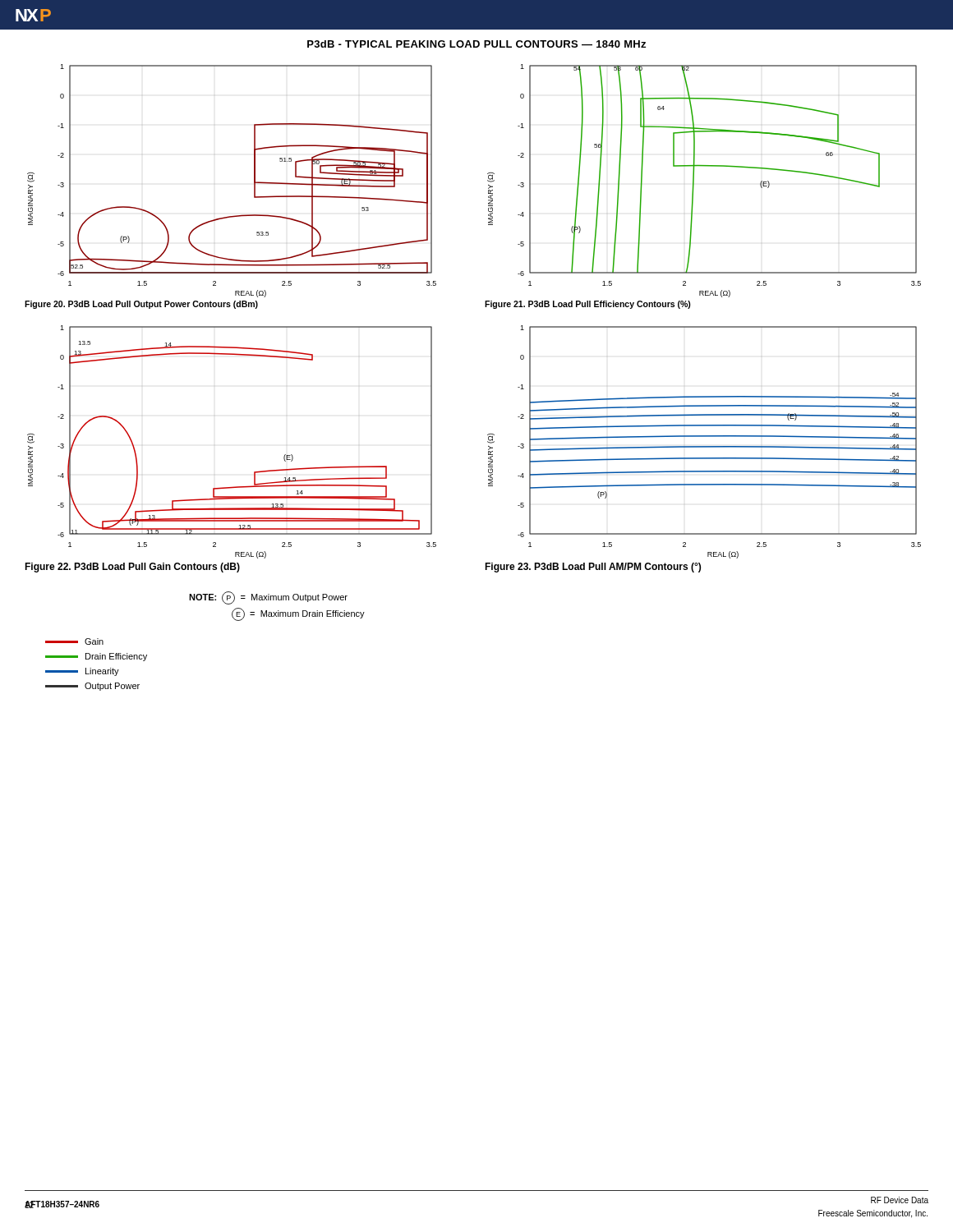Locate the block starting "Figure 21. P3dB Load Pull Efficiency Contours"
Viewport: 953px width, 1232px height.
[x=588, y=304]
